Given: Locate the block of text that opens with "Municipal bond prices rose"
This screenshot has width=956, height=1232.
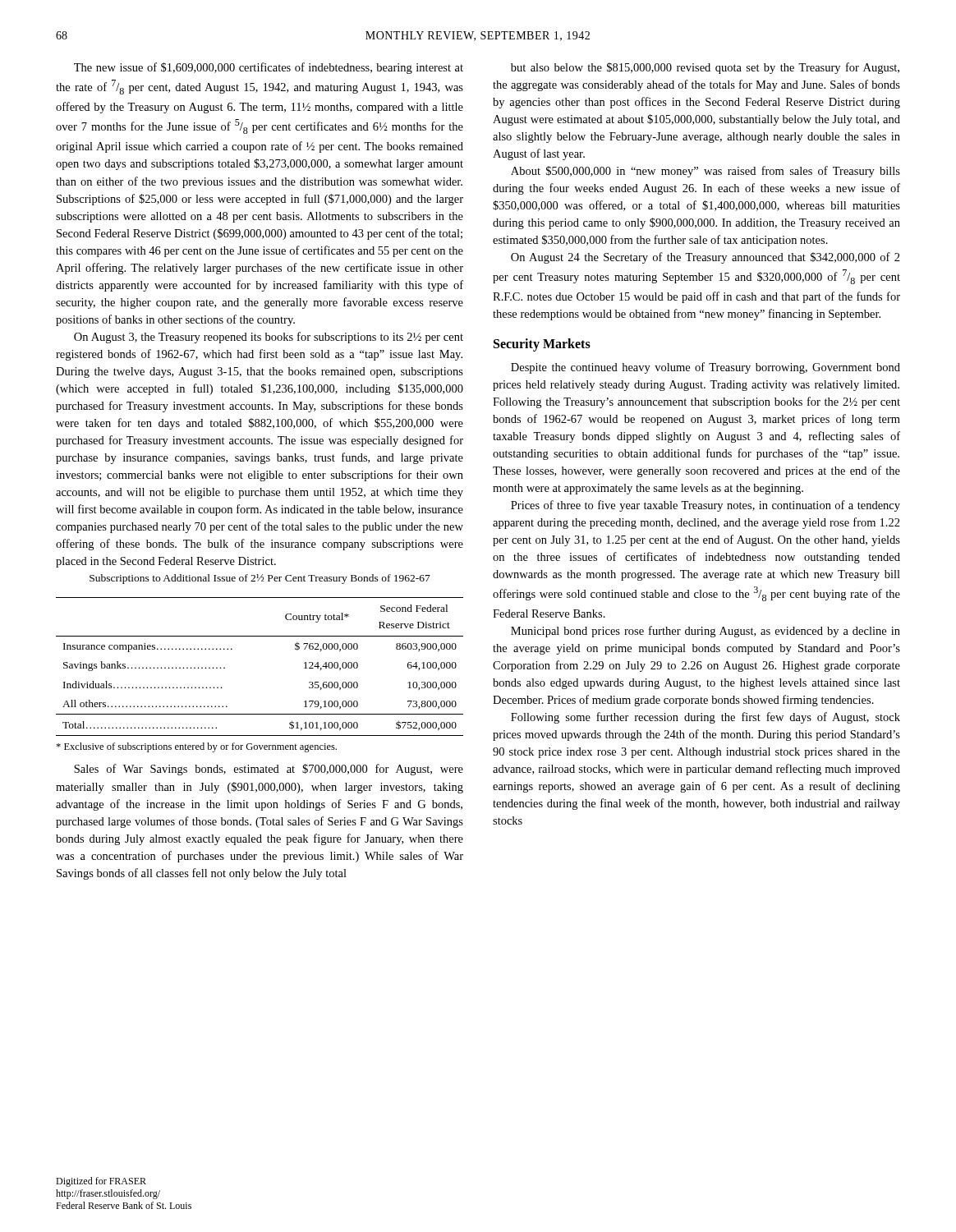Looking at the screenshot, I should point(696,665).
